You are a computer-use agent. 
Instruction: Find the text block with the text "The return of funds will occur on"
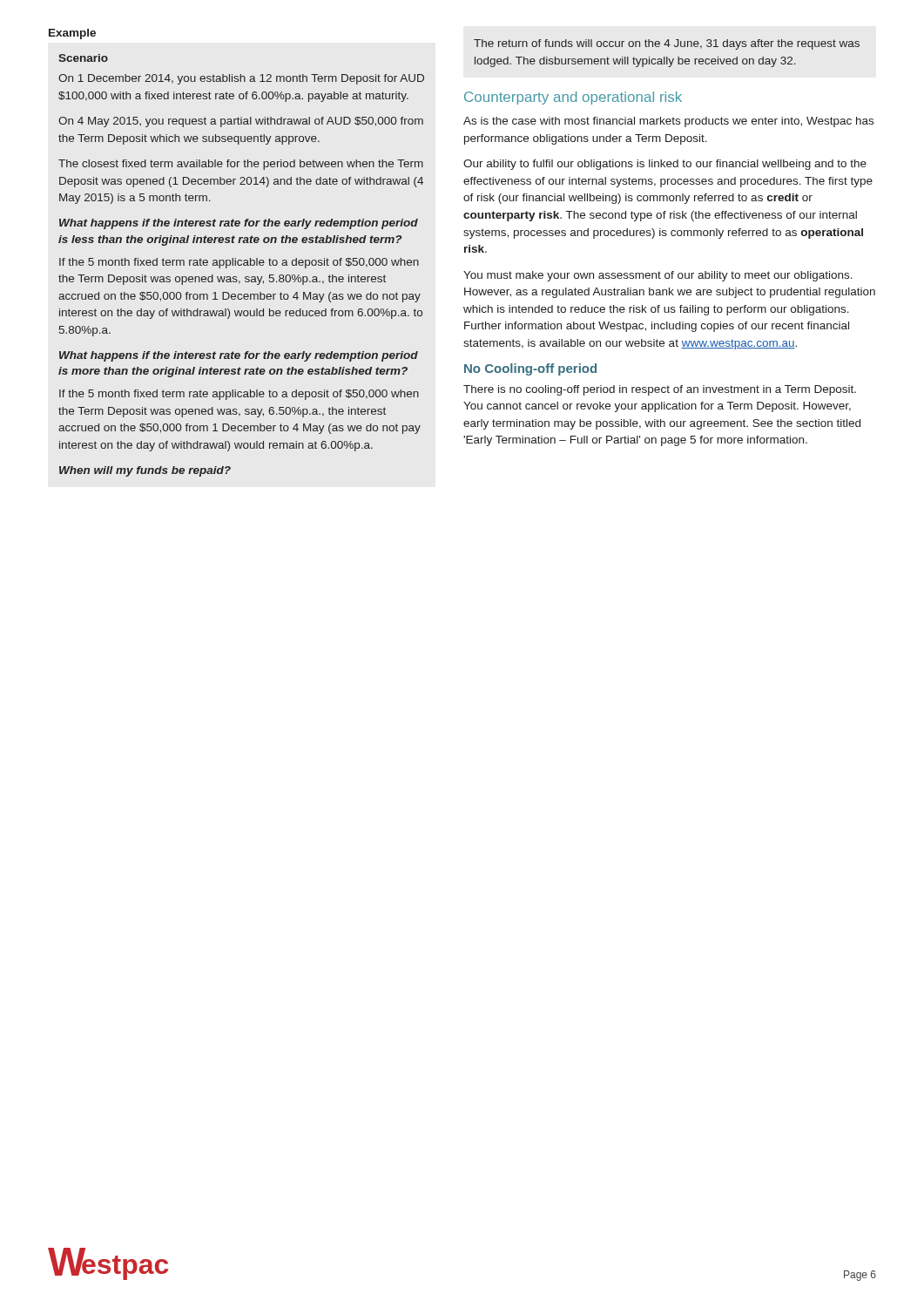click(x=670, y=52)
